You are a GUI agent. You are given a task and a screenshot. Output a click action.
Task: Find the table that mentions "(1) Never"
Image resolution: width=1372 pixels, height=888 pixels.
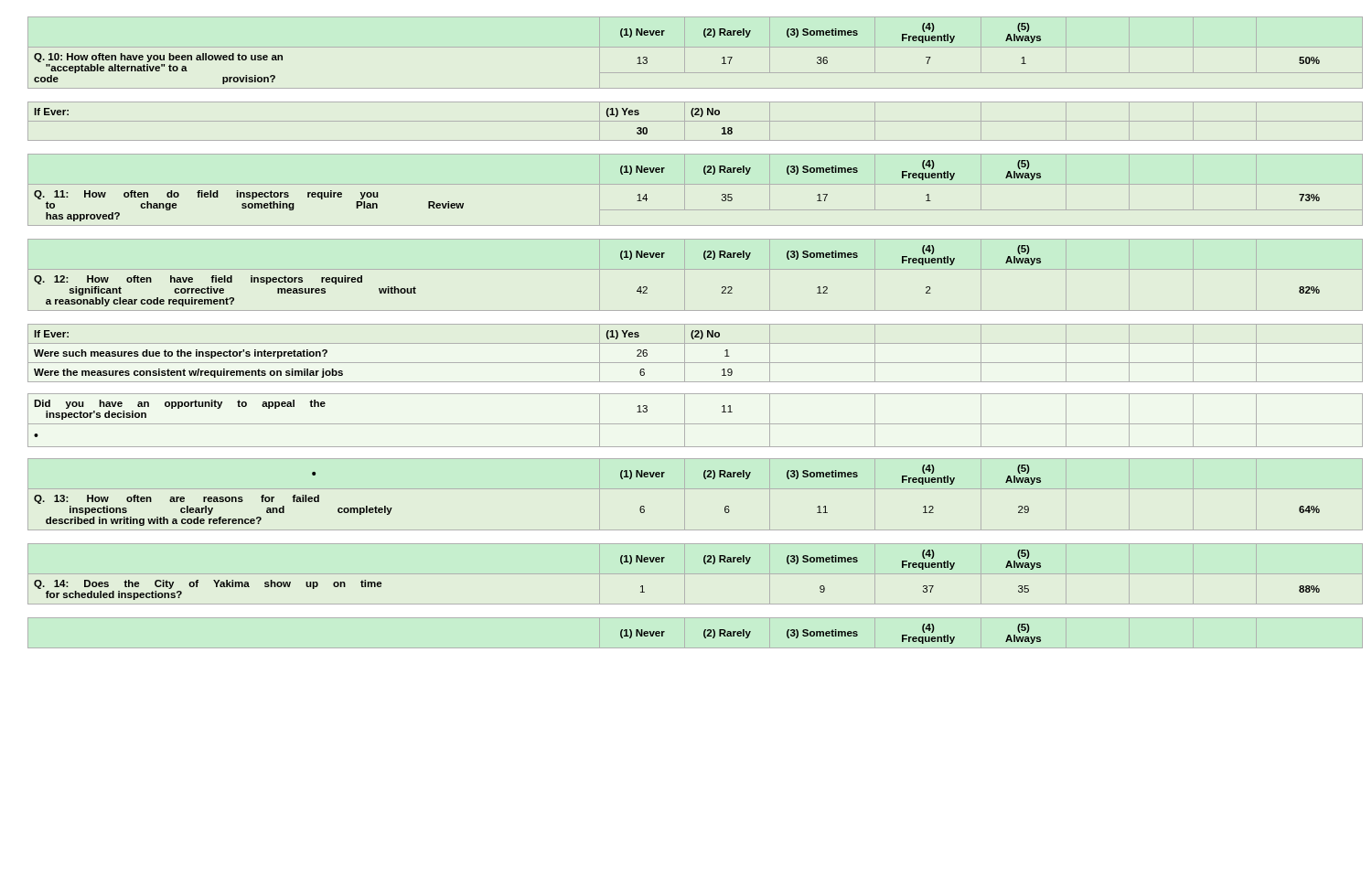pos(686,332)
